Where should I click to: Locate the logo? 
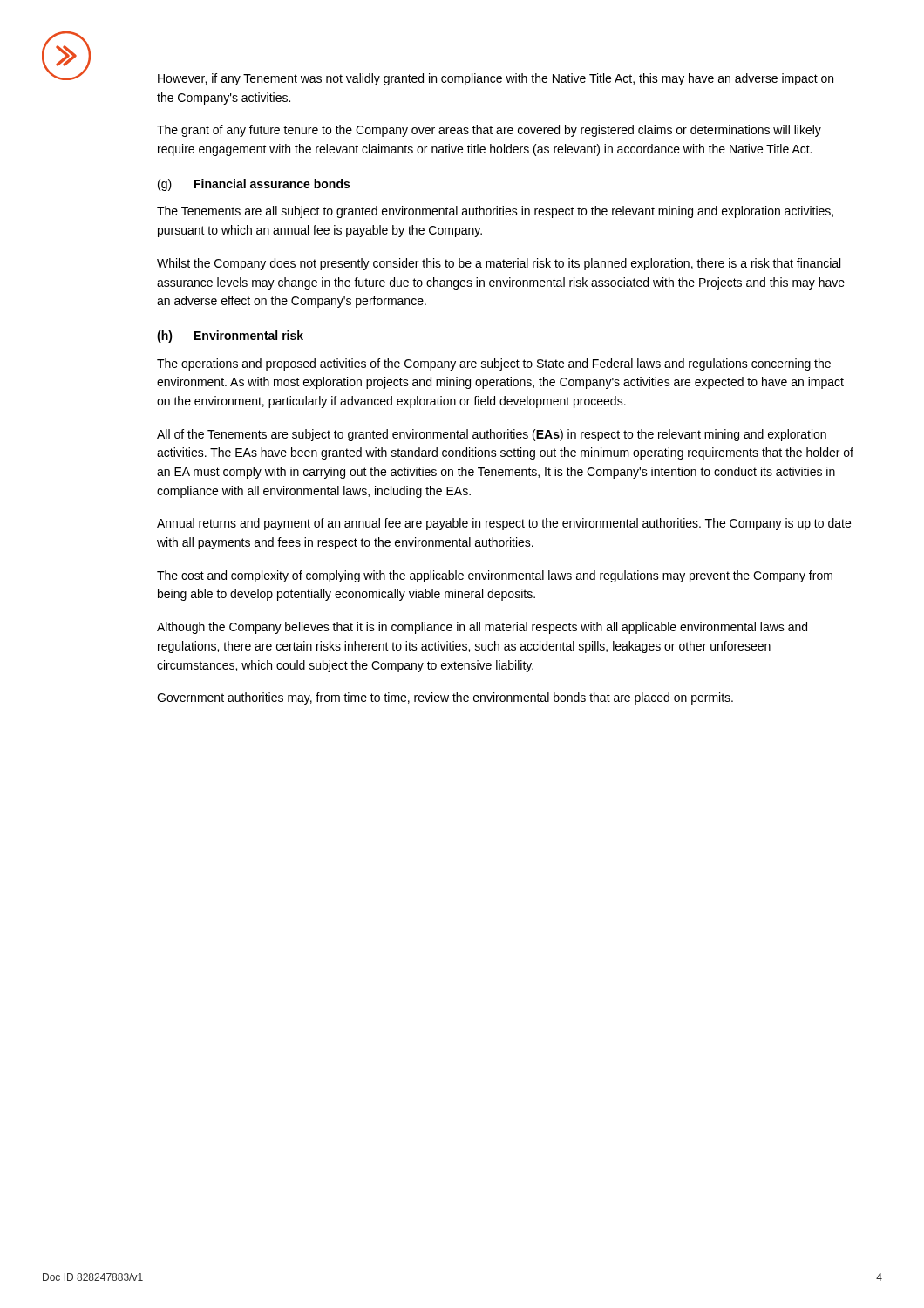[x=66, y=56]
